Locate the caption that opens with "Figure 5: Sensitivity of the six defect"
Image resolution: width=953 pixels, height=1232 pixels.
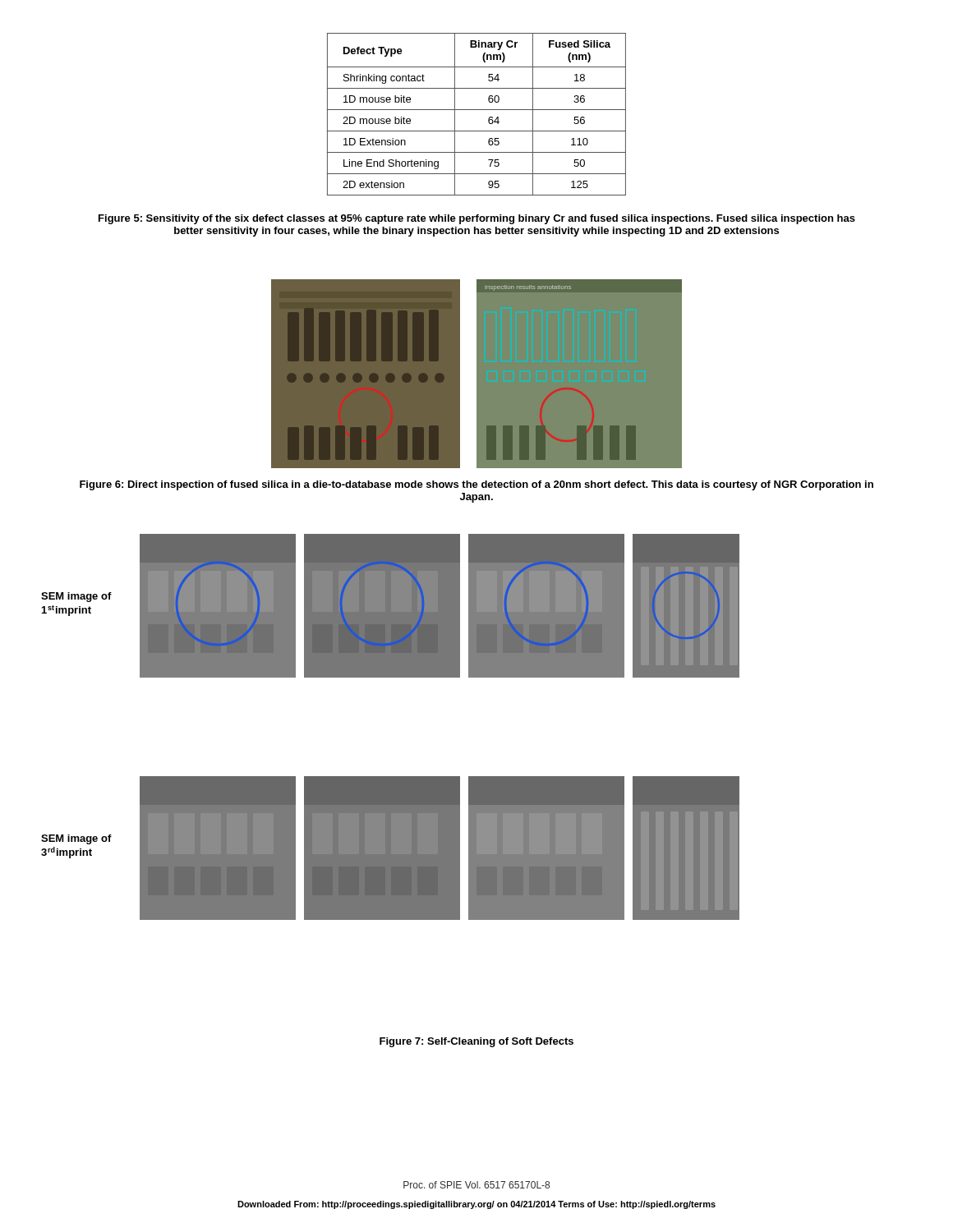coord(476,224)
